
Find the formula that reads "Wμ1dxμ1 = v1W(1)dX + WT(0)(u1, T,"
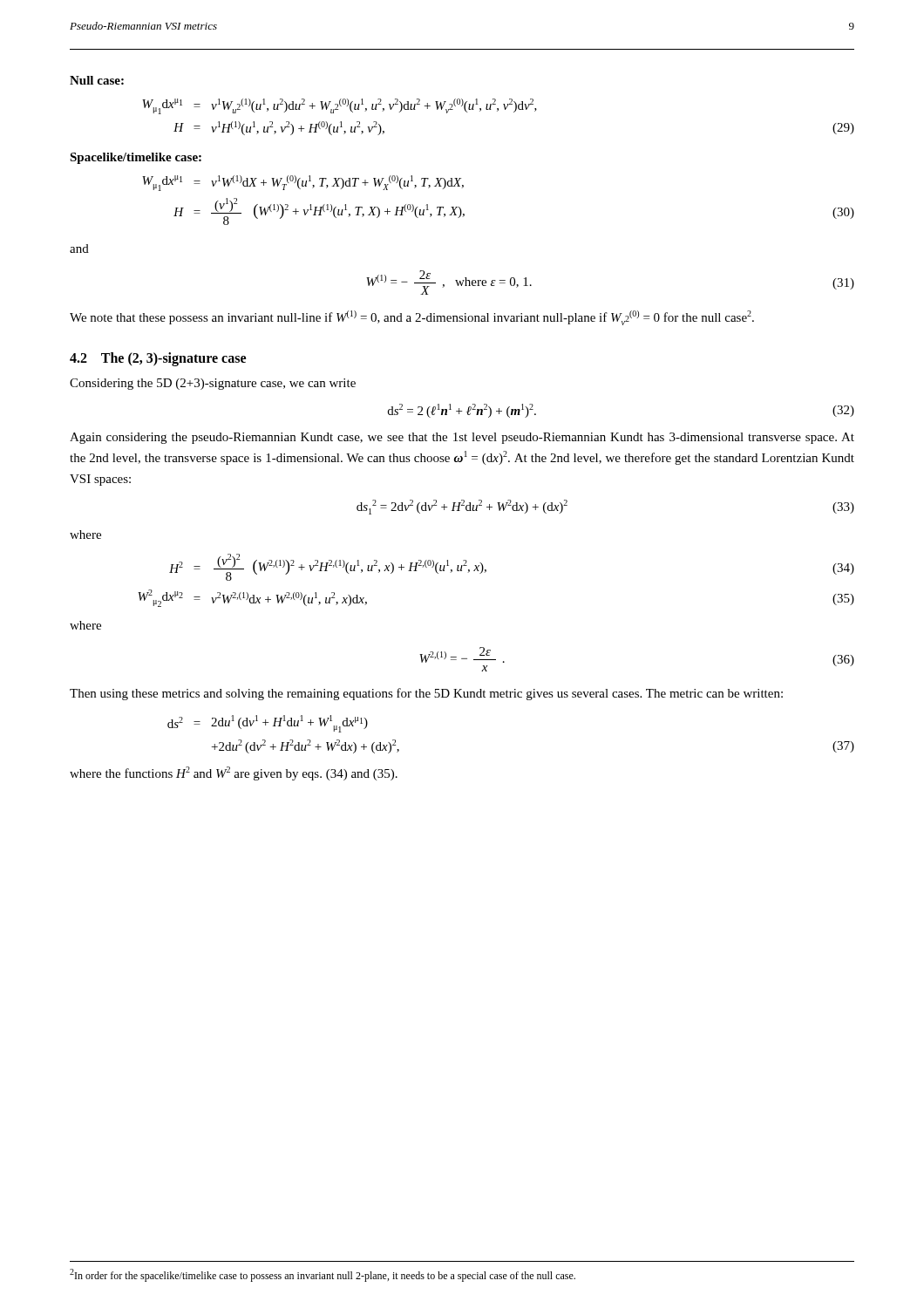[x=462, y=200]
